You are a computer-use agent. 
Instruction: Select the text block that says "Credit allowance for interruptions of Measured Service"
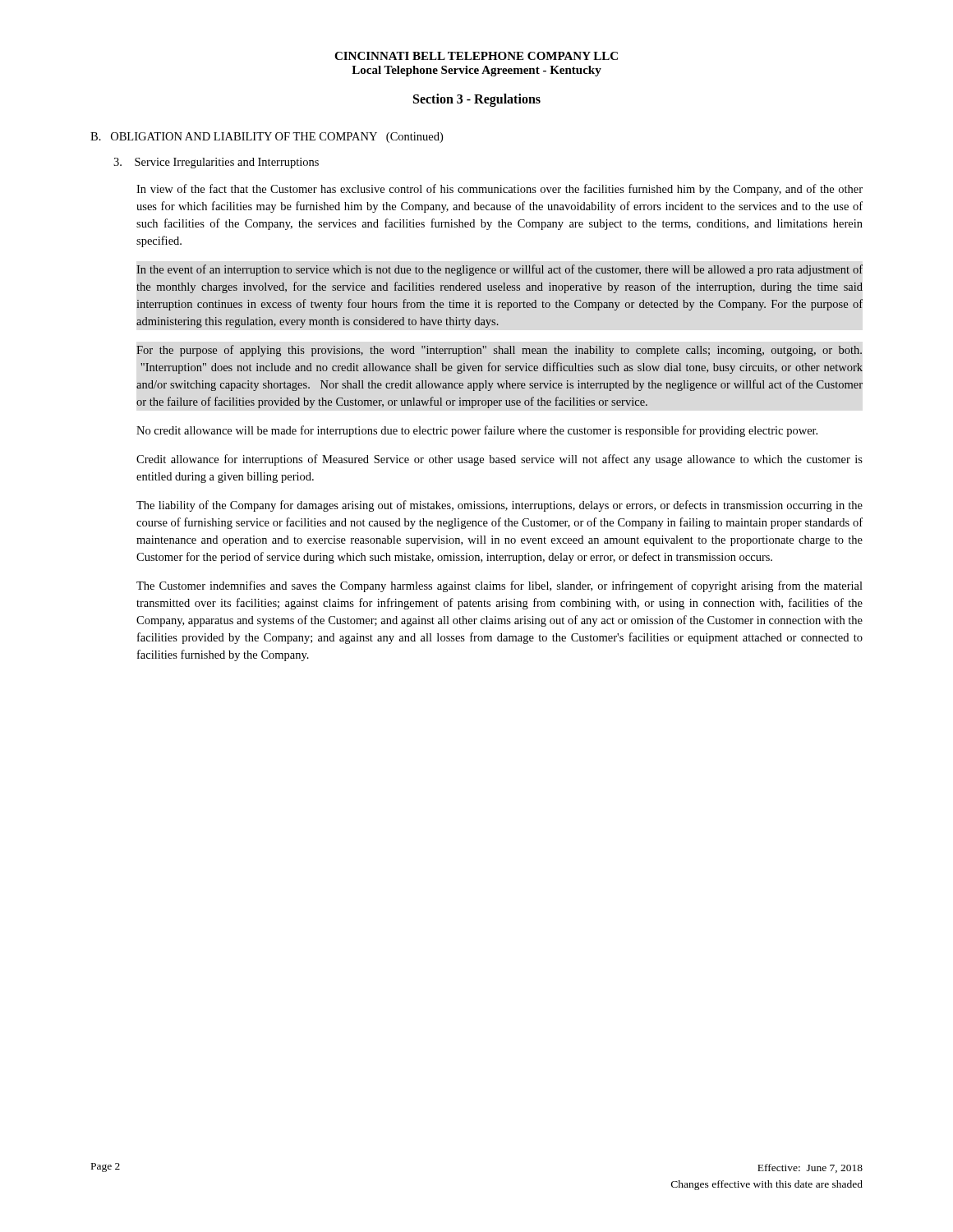point(500,468)
